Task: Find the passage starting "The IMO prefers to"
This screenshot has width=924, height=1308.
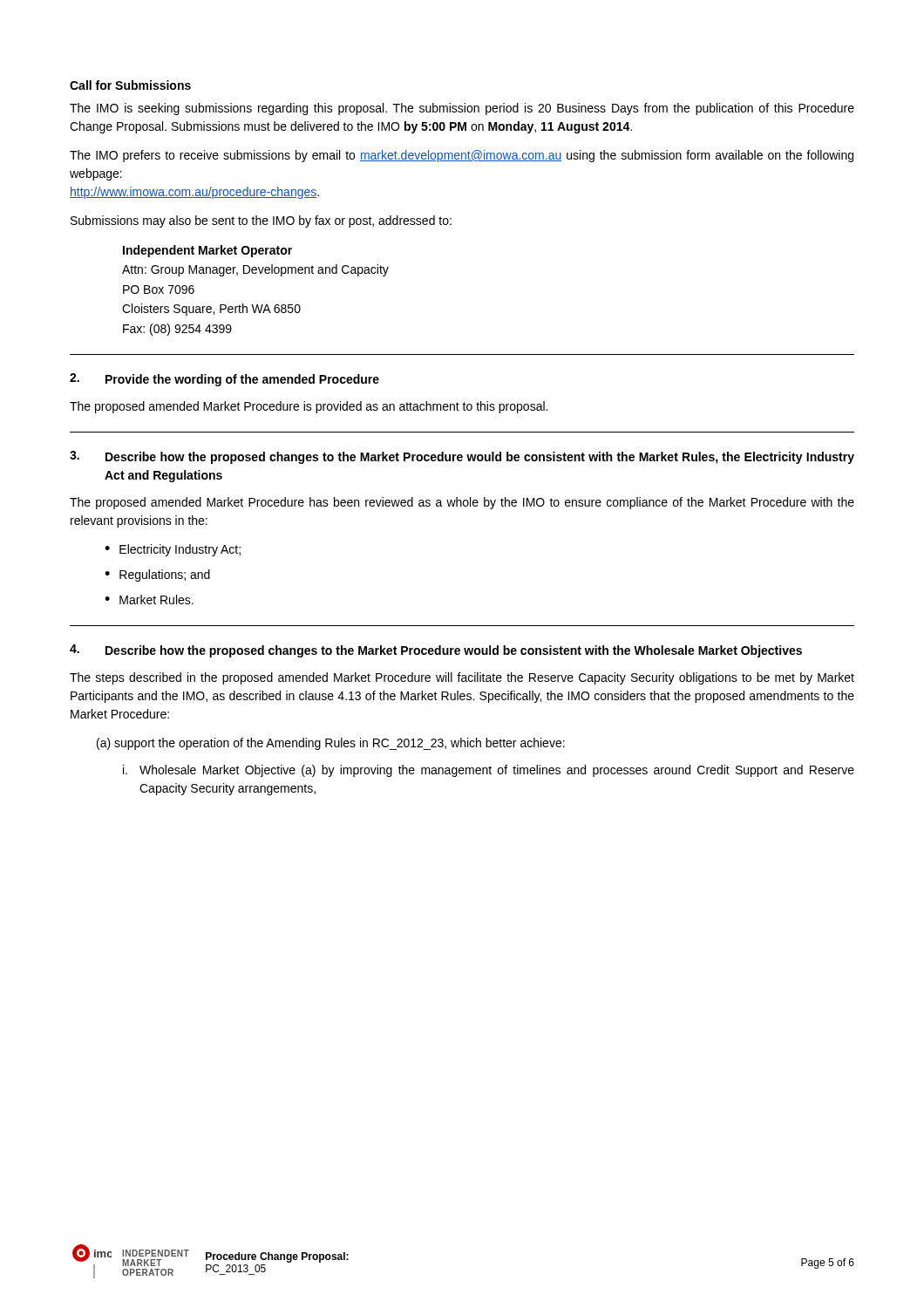Action: [x=462, y=156]
